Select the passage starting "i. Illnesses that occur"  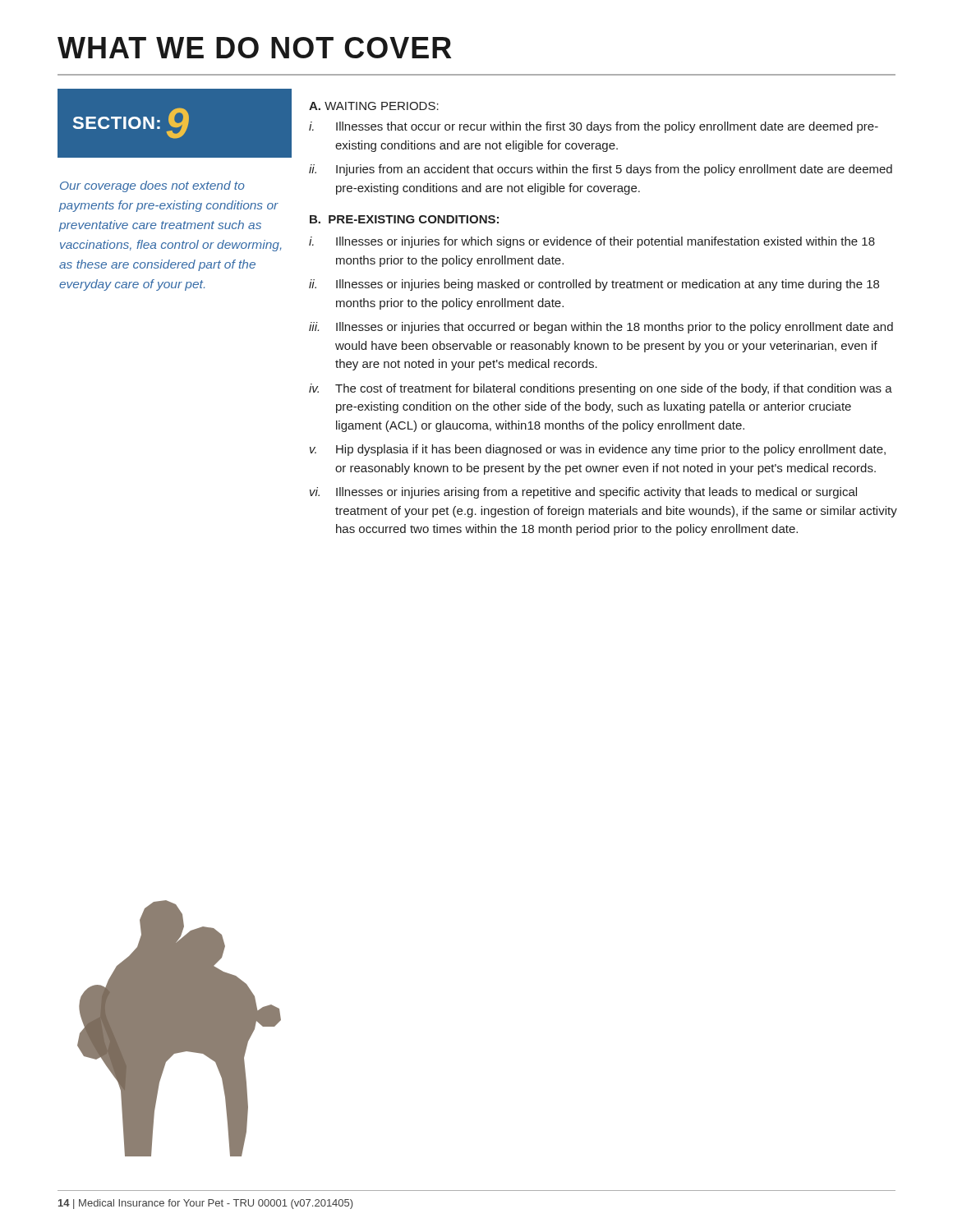pos(604,136)
